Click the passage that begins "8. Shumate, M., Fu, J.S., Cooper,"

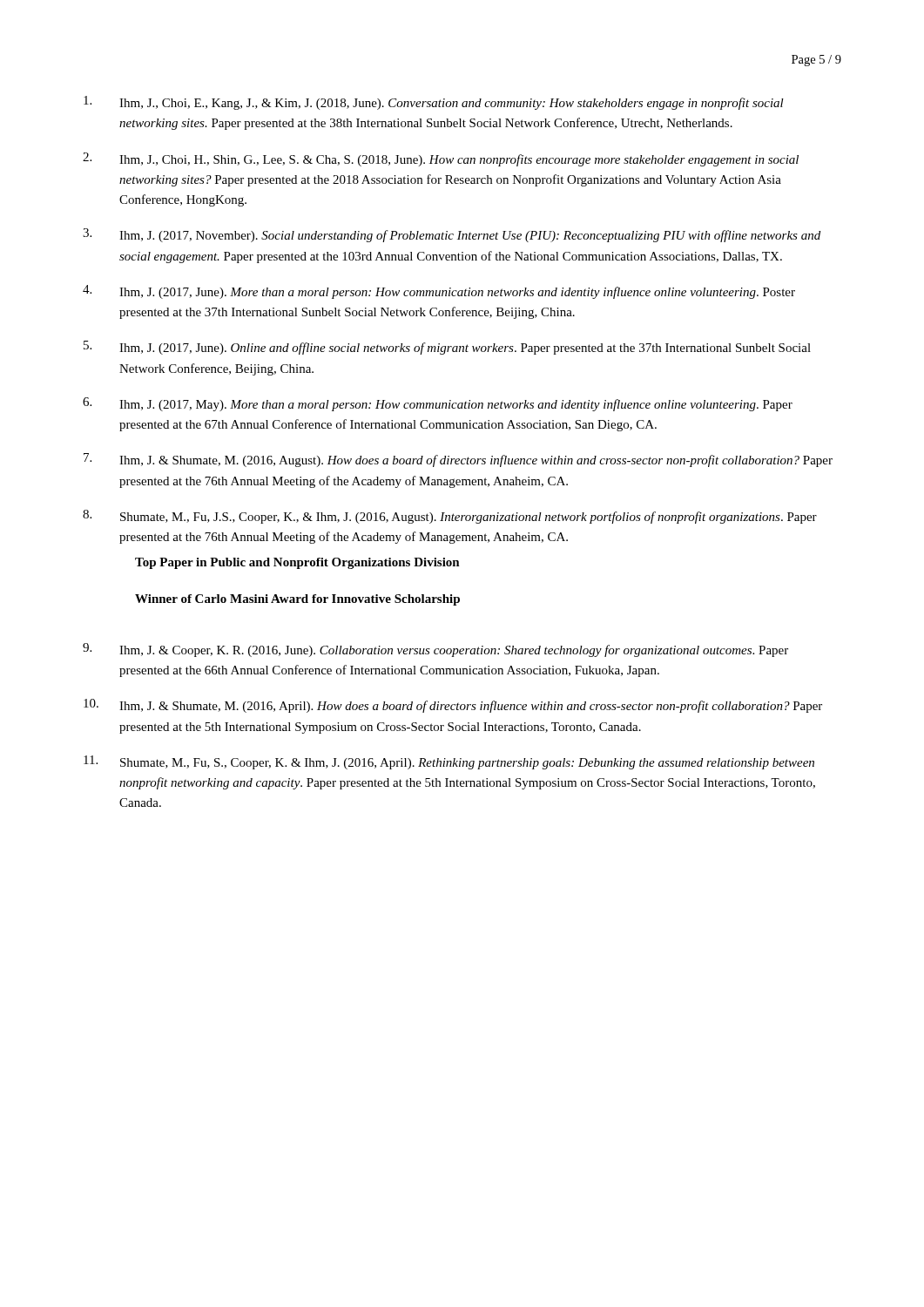(462, 566)
